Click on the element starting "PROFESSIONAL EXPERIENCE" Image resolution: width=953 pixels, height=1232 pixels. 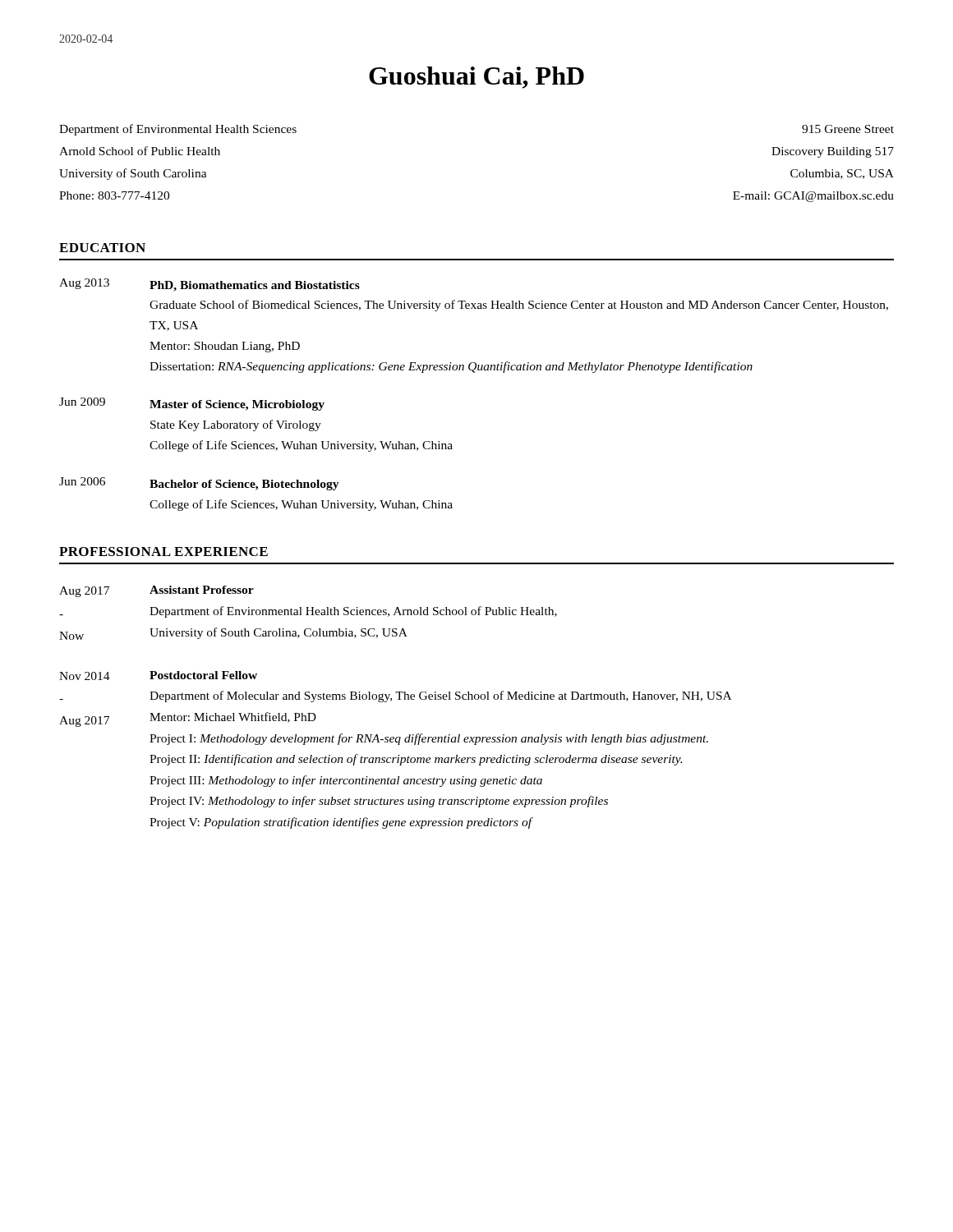point(164,552)
